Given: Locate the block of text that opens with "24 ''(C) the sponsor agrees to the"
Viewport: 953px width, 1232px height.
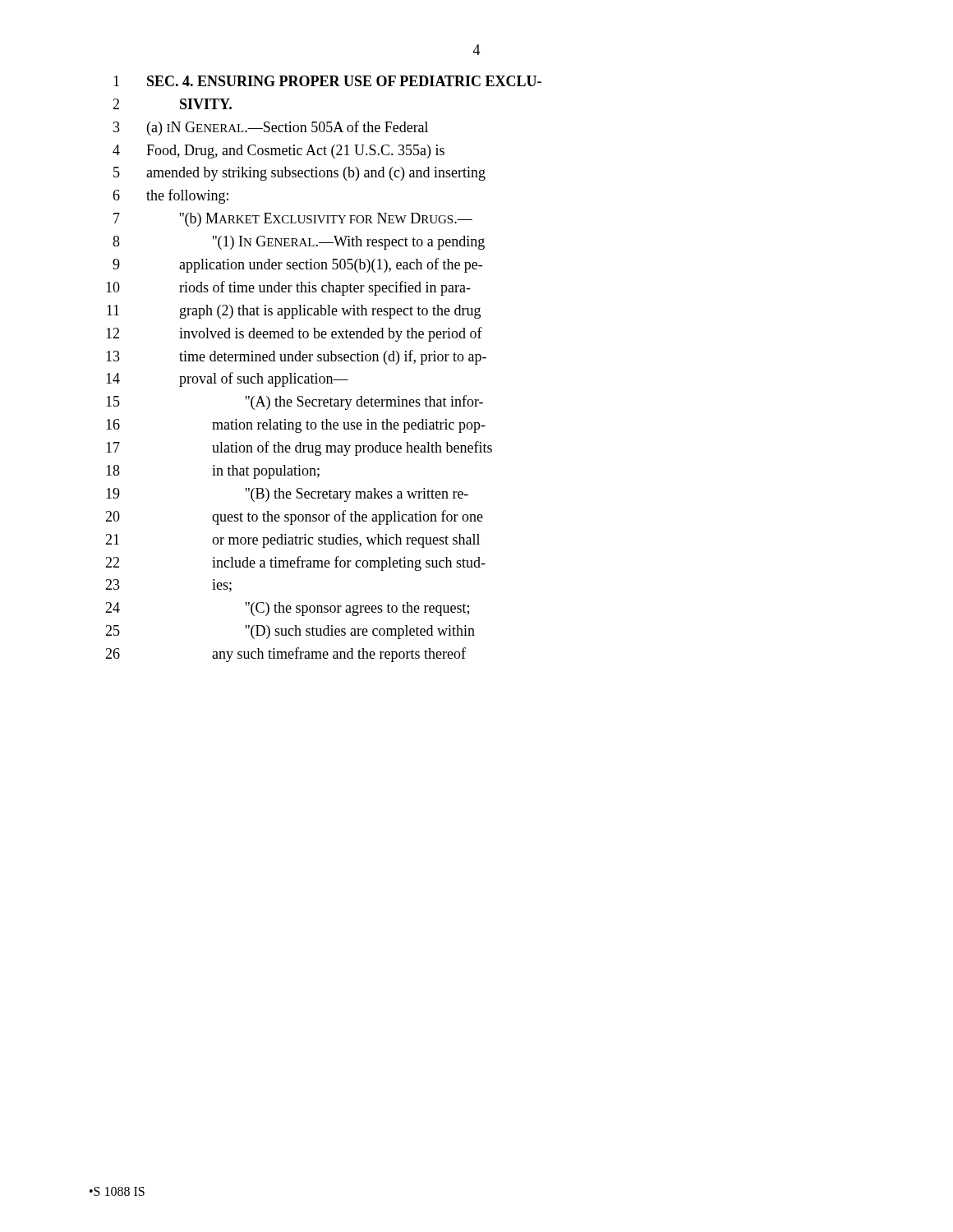Looking at the screenshot, I should [476, 609].
